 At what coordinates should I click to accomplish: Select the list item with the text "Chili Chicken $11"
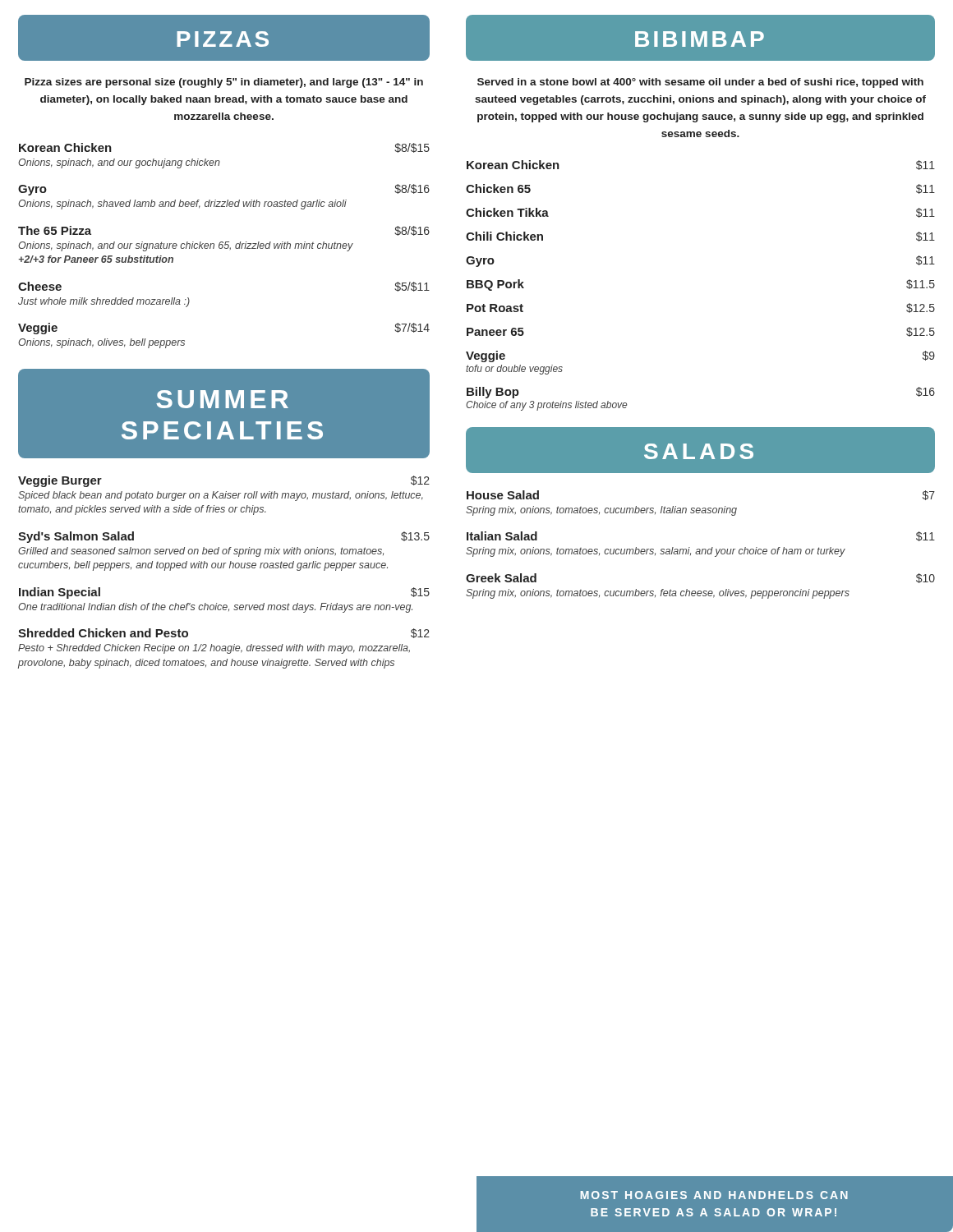498,236
